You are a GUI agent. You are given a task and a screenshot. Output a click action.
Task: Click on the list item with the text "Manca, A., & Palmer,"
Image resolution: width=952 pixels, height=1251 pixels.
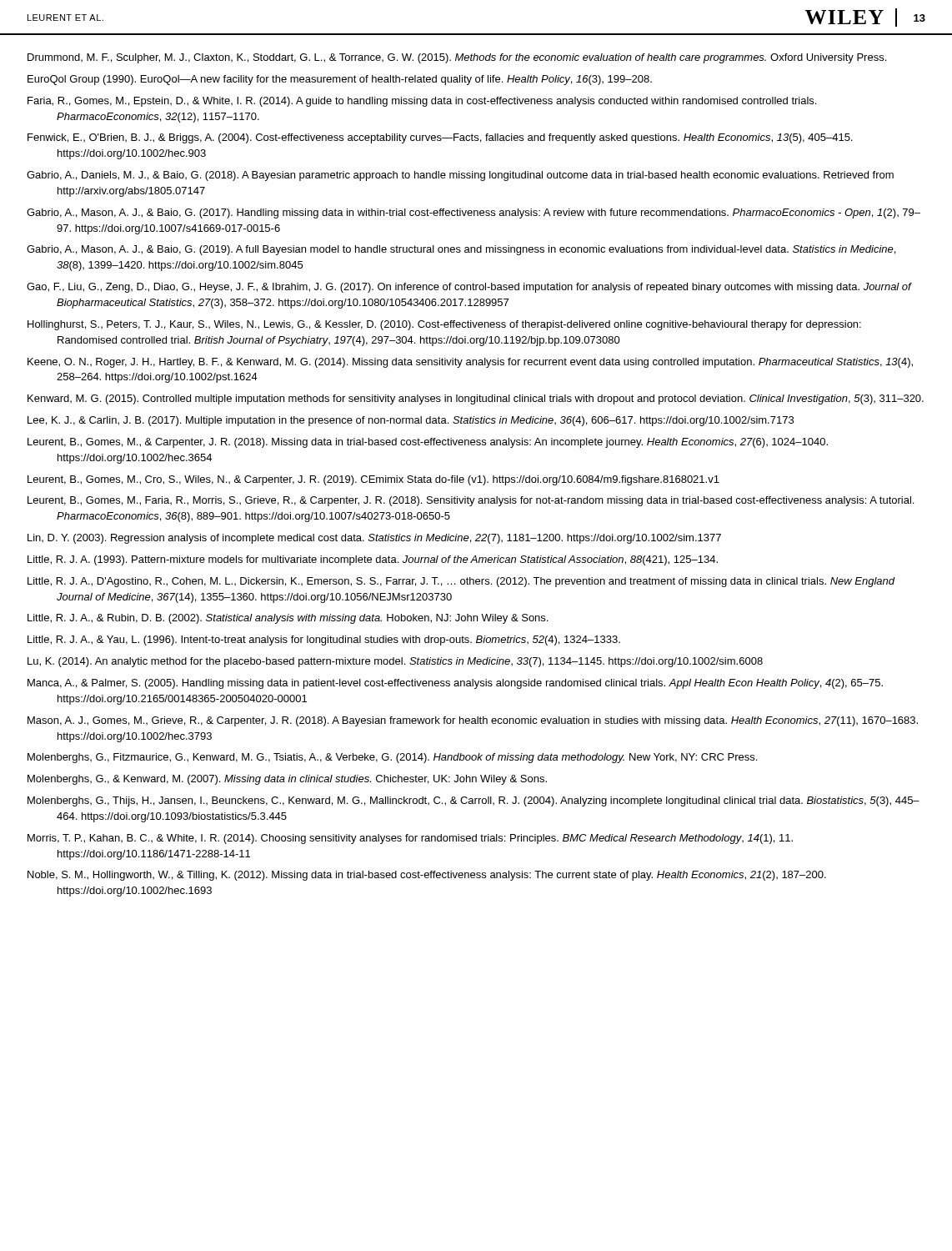pyautogui.click(x=455, y=690)
